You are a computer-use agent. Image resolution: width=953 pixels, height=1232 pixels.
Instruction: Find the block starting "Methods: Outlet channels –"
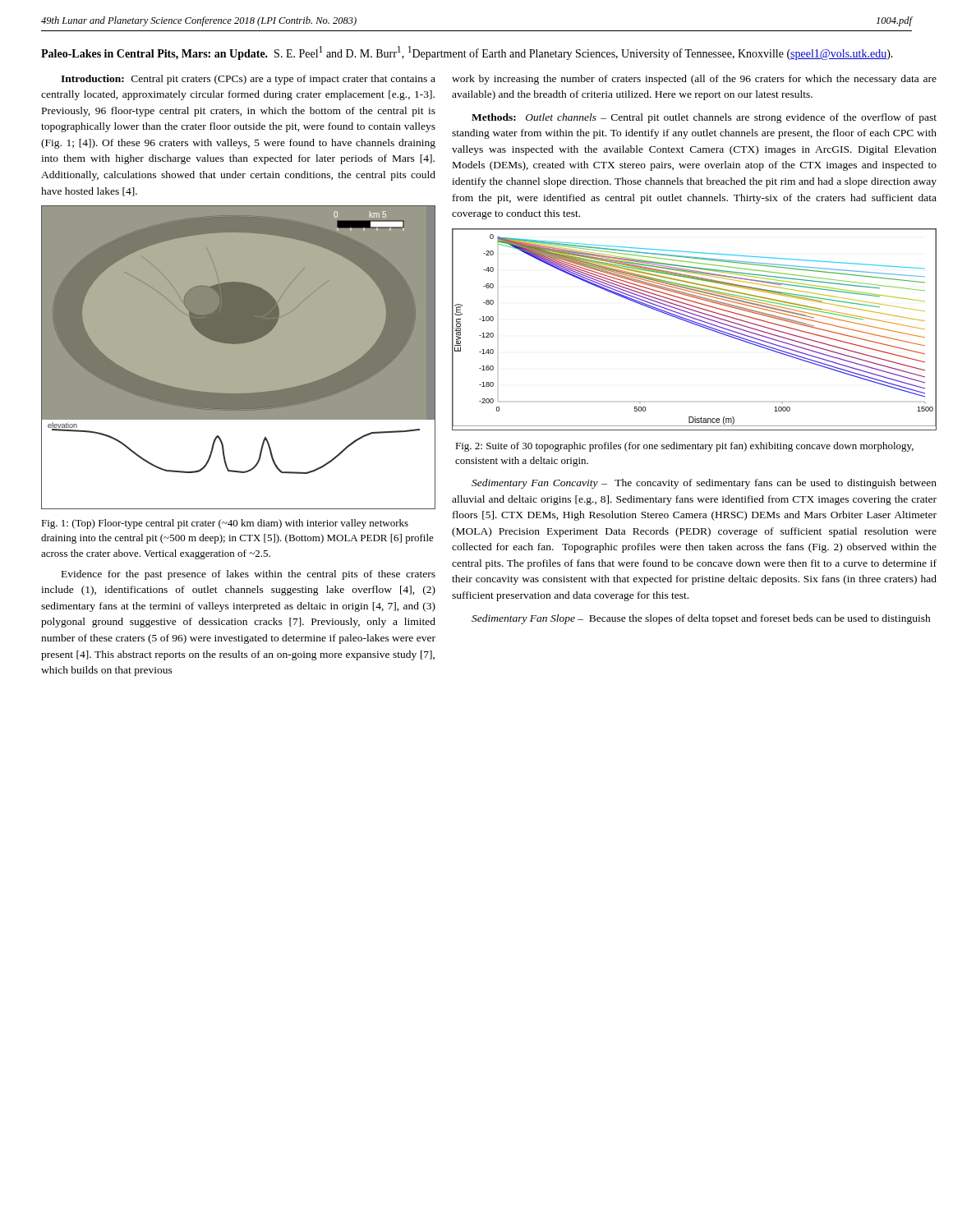pos(694,165)
